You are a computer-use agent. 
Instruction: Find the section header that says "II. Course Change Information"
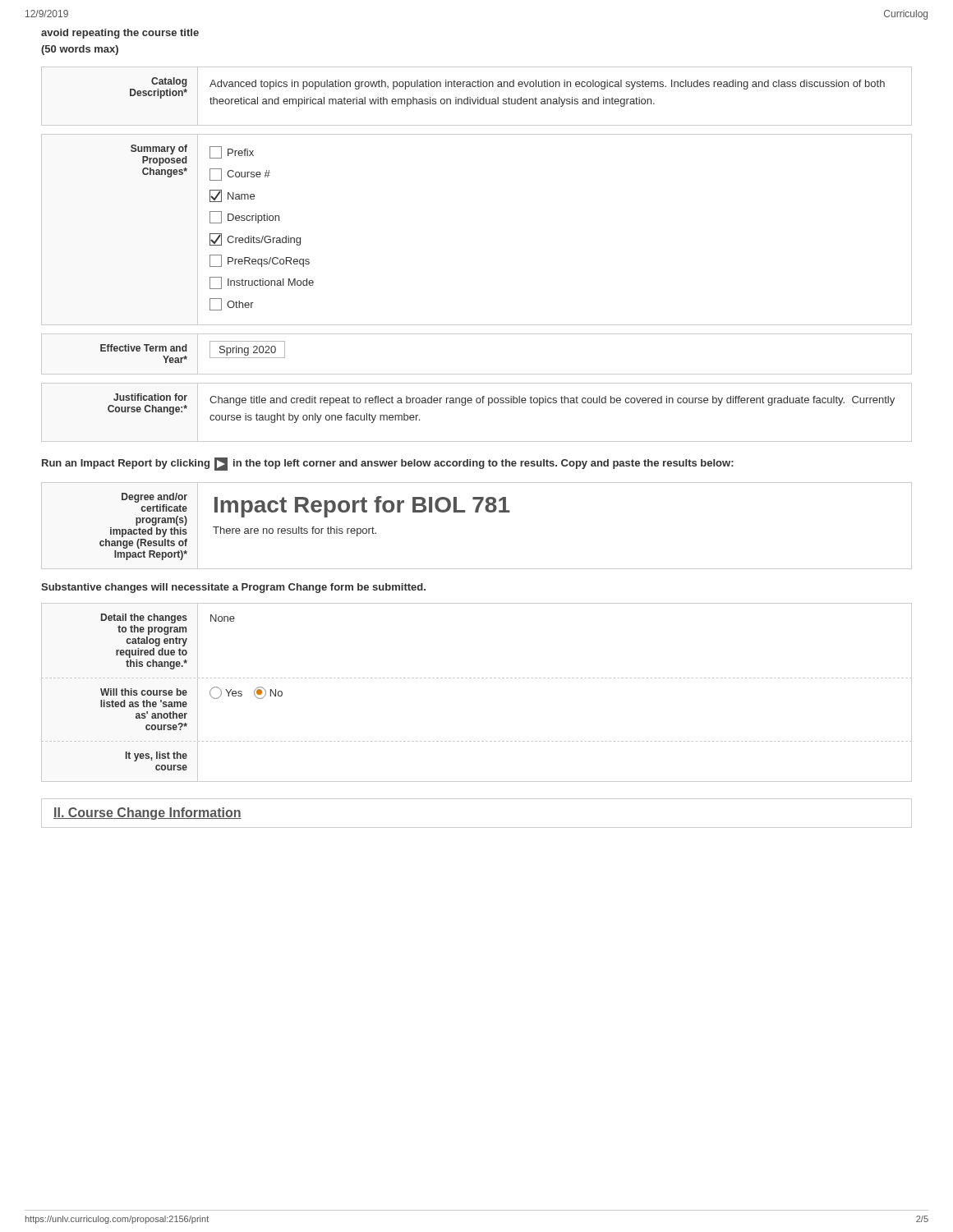coord(147,813)
